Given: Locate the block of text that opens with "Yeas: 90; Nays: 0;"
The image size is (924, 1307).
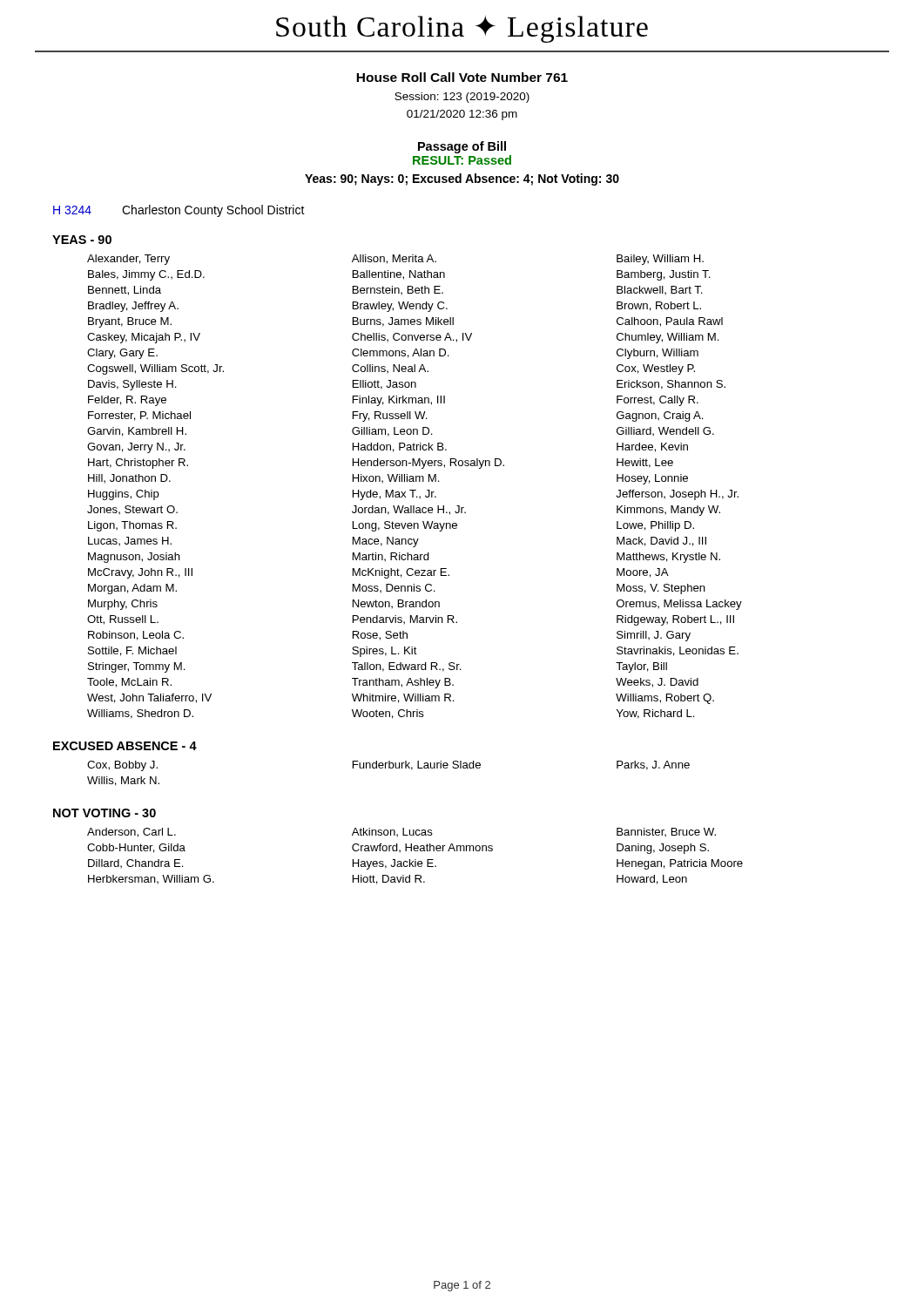Looking at the screenshot, I should 462,178.
